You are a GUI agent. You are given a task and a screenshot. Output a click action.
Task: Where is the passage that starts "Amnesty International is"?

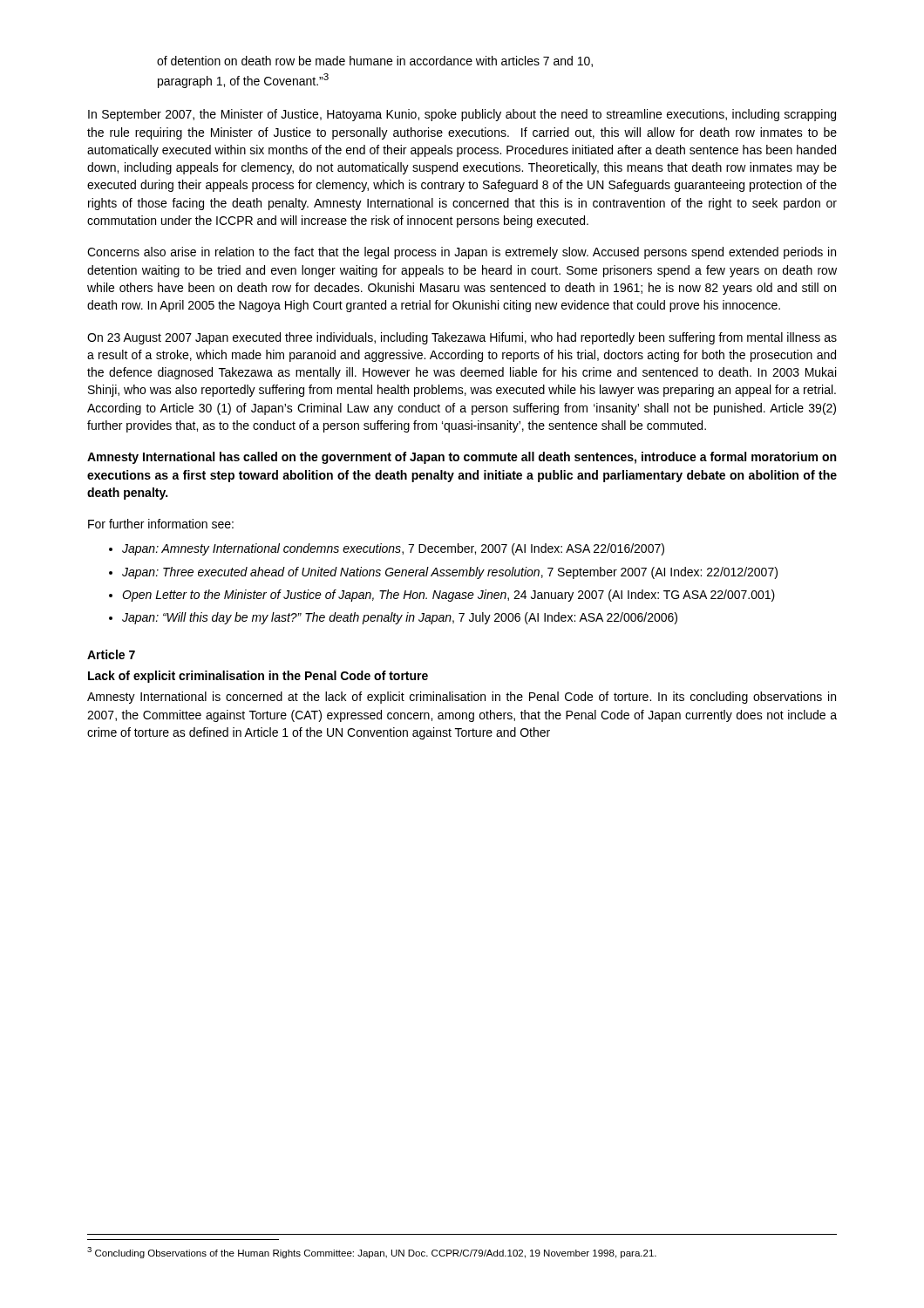[x=462, y=715]
